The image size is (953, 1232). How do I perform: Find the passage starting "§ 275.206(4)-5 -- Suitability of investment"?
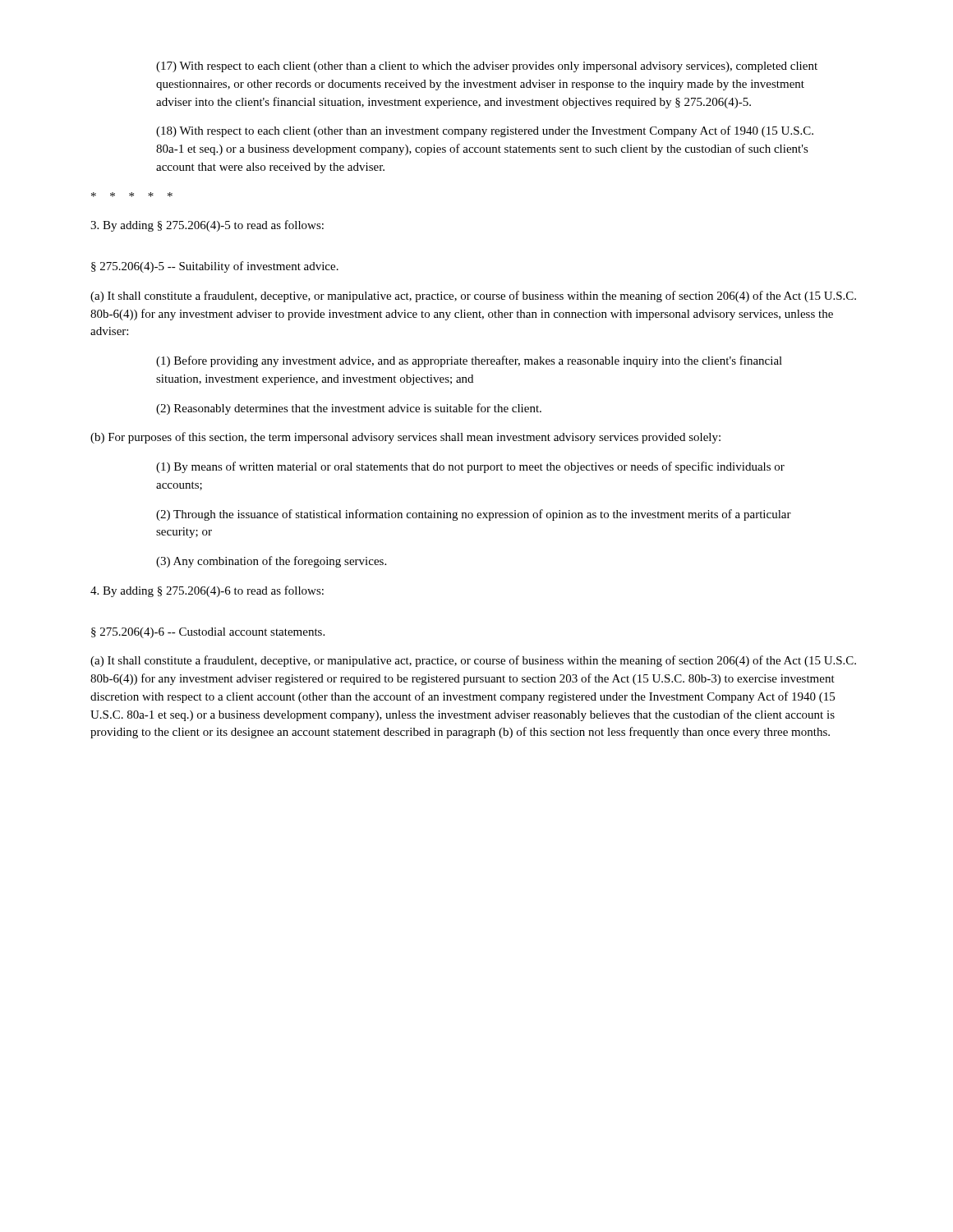point(215,267)
